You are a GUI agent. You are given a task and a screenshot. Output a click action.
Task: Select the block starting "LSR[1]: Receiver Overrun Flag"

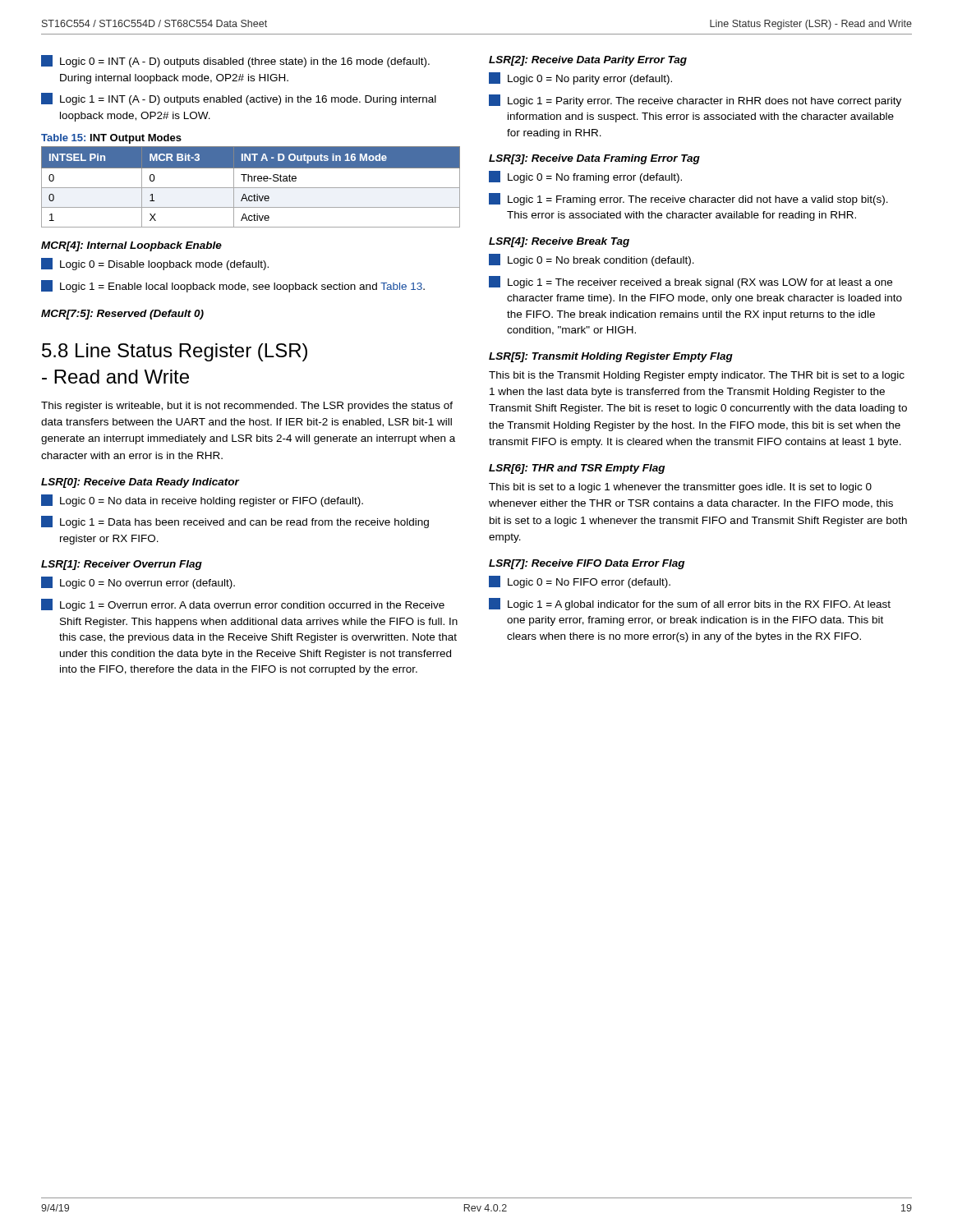pos(122,564)
